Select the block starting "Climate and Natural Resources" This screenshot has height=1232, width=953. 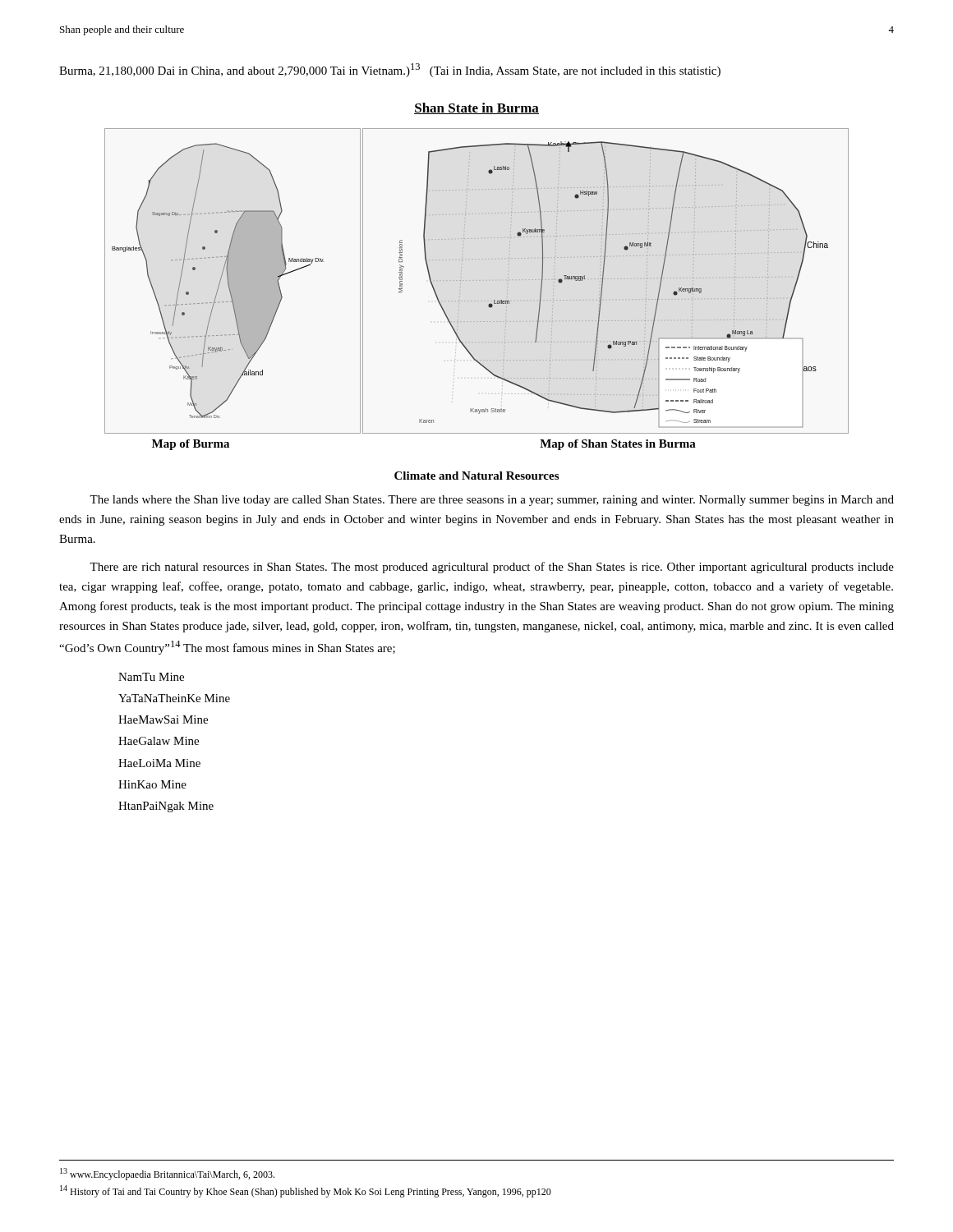pyautogui.click(x=476, y=475)
